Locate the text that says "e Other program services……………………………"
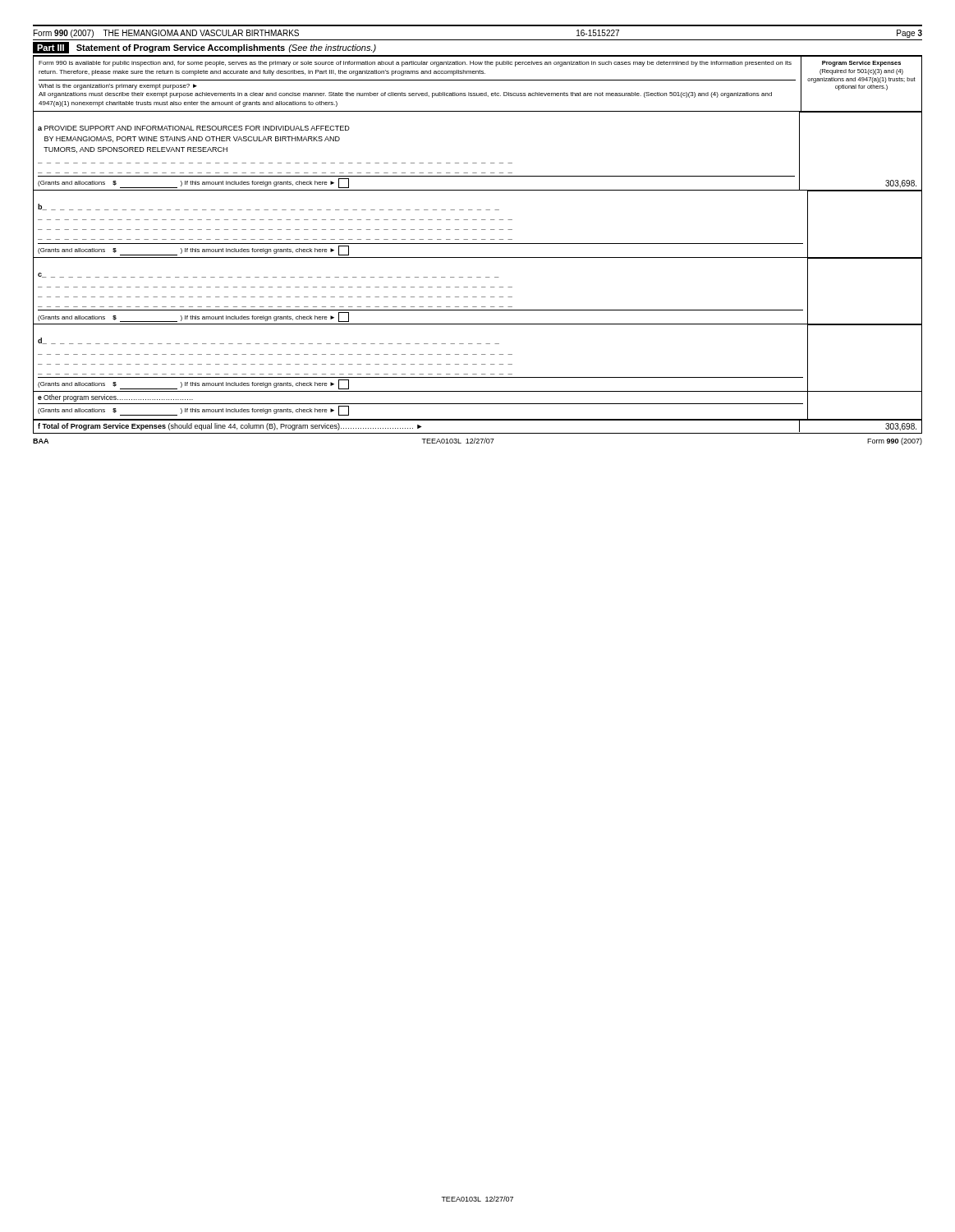Viewport: 955px width, 1232px height. coord(116,398)
